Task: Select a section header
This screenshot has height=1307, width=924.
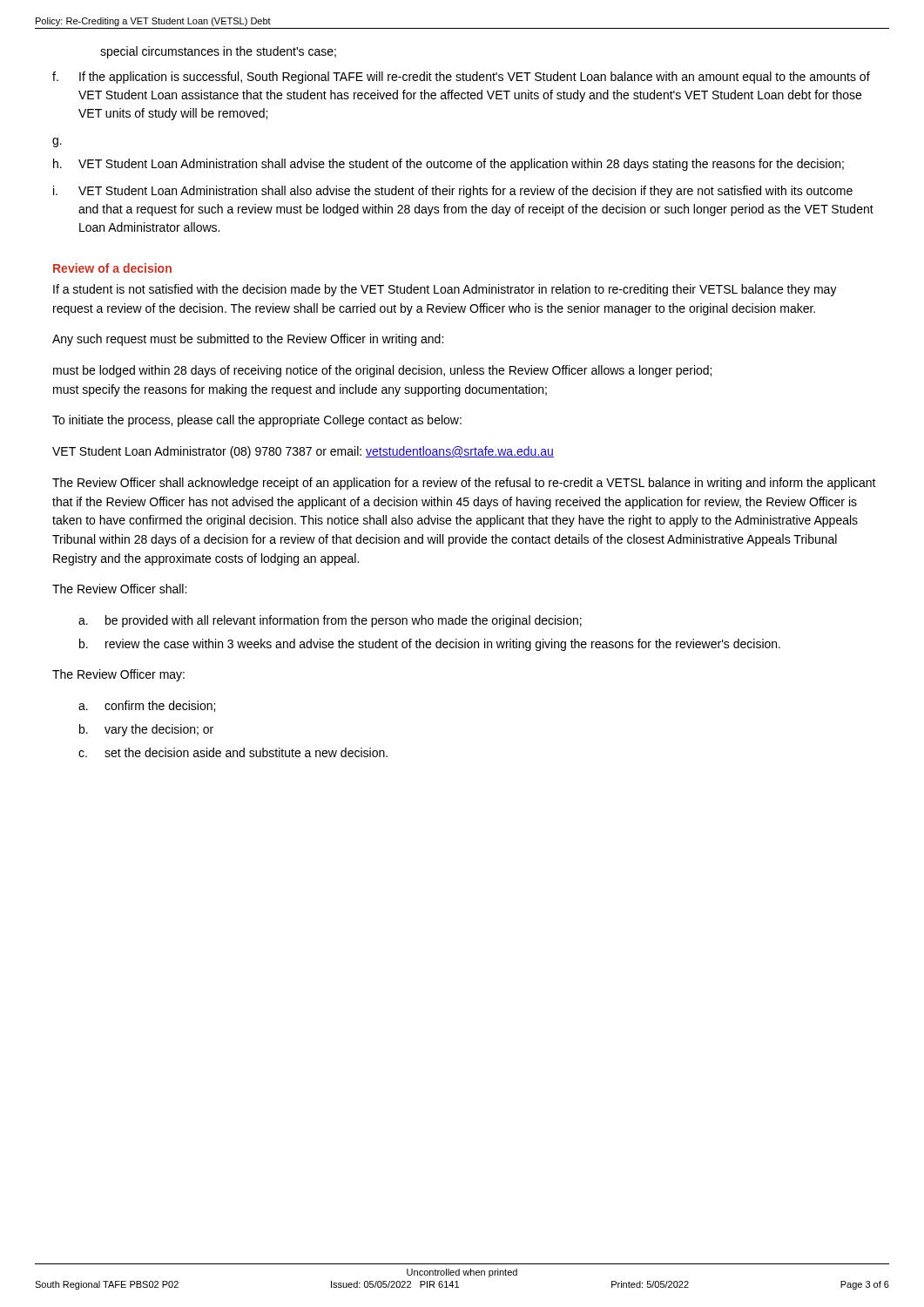Action: [112, 268]
